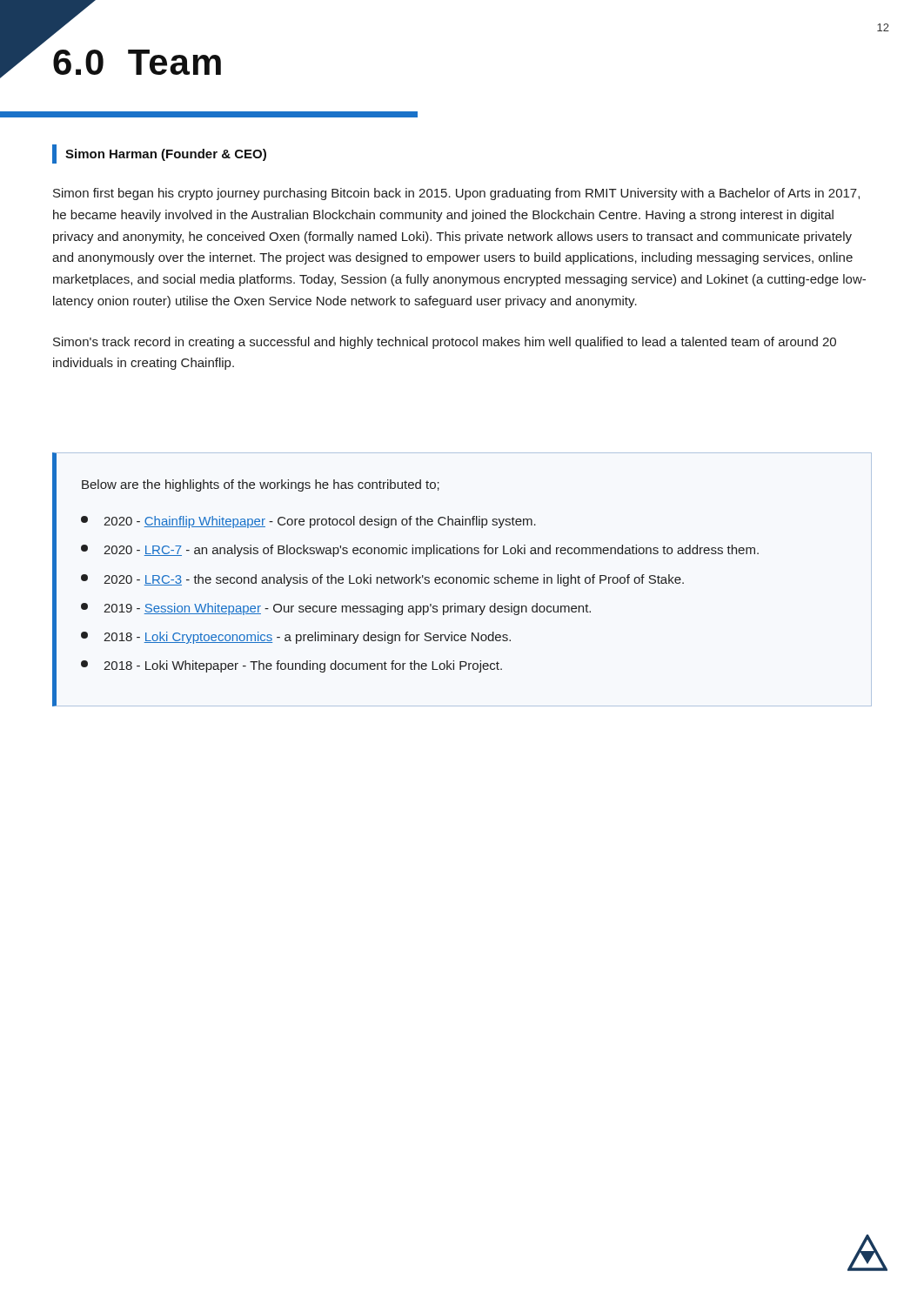Find the block starting "6.0 Team"
The width and height of the screenshot is (924, 1305).
(138, 62)
